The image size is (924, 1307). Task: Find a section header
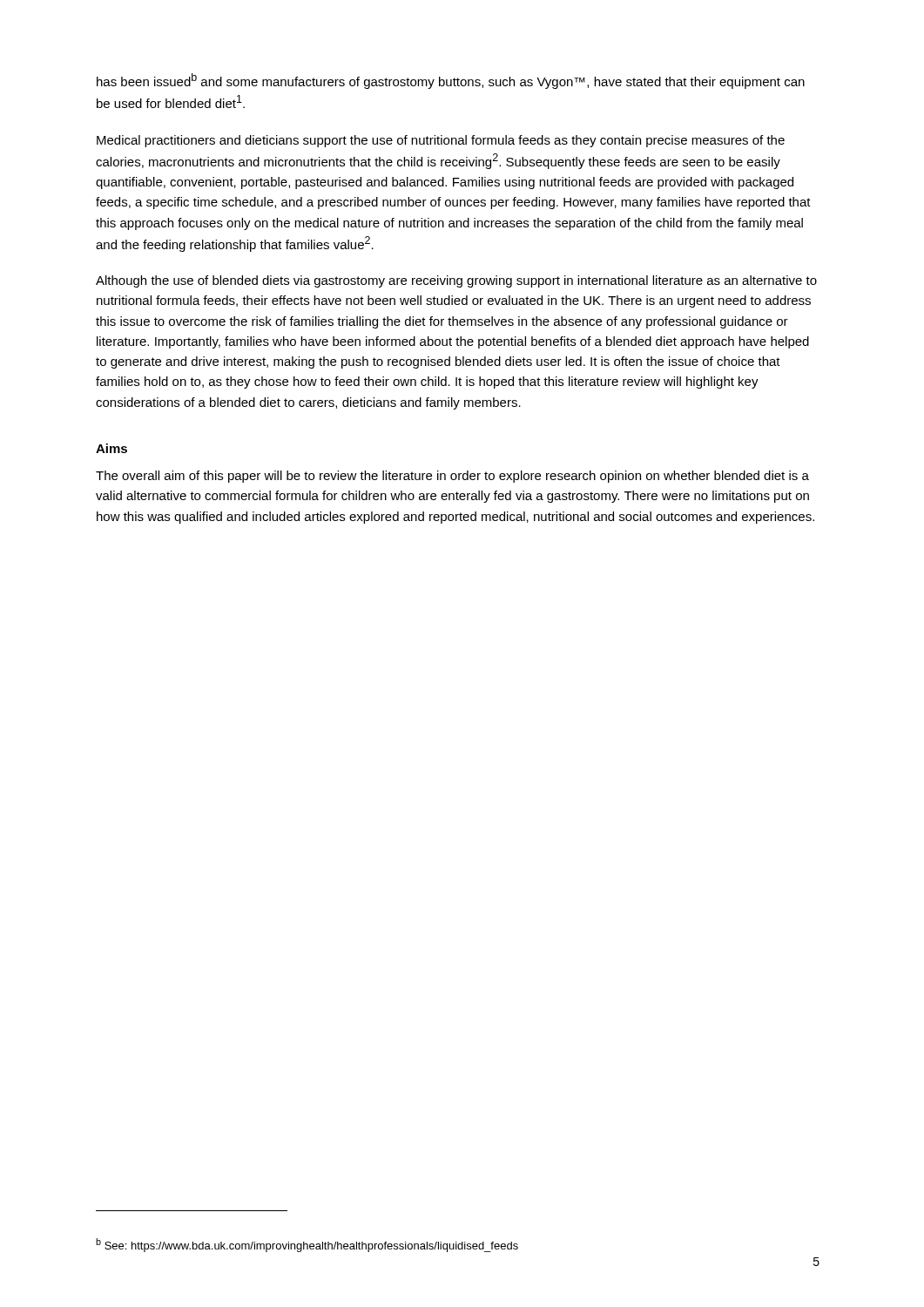pyautogui.click(x=112, y=448)
